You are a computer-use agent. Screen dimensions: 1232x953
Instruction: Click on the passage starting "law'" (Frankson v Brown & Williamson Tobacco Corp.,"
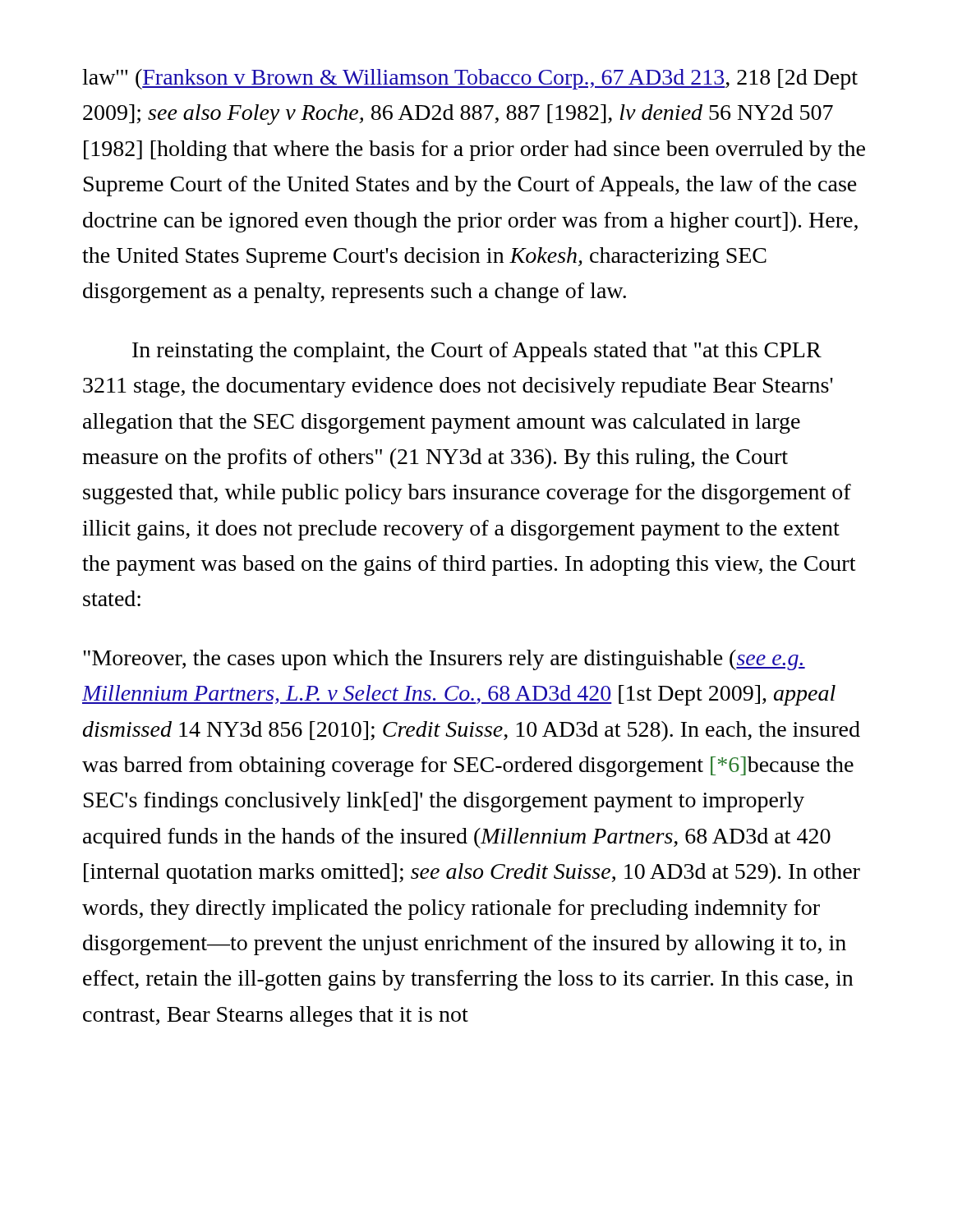coord(474,184)
